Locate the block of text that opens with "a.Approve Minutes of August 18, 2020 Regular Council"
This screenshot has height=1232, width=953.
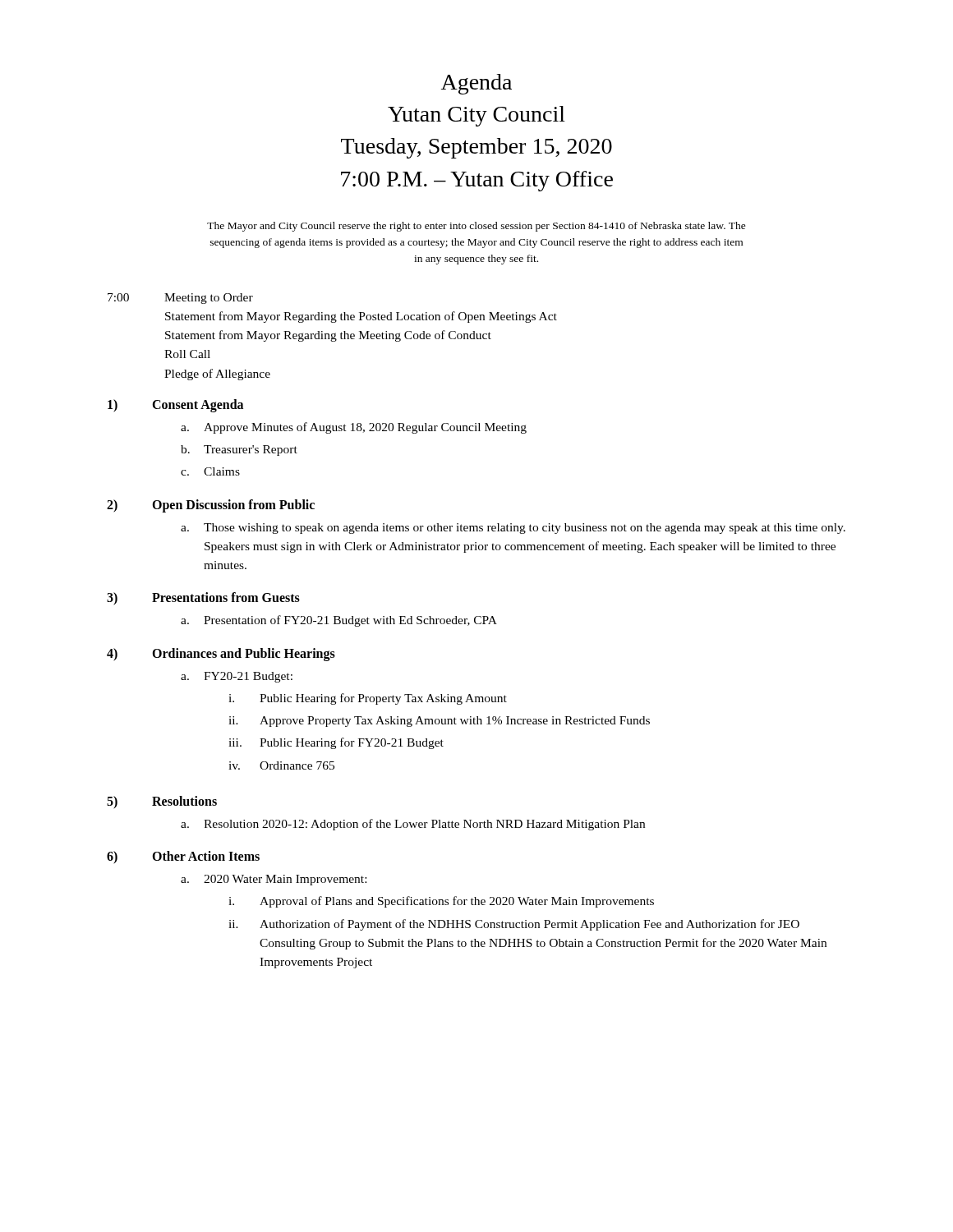click(x=513, y=427)
